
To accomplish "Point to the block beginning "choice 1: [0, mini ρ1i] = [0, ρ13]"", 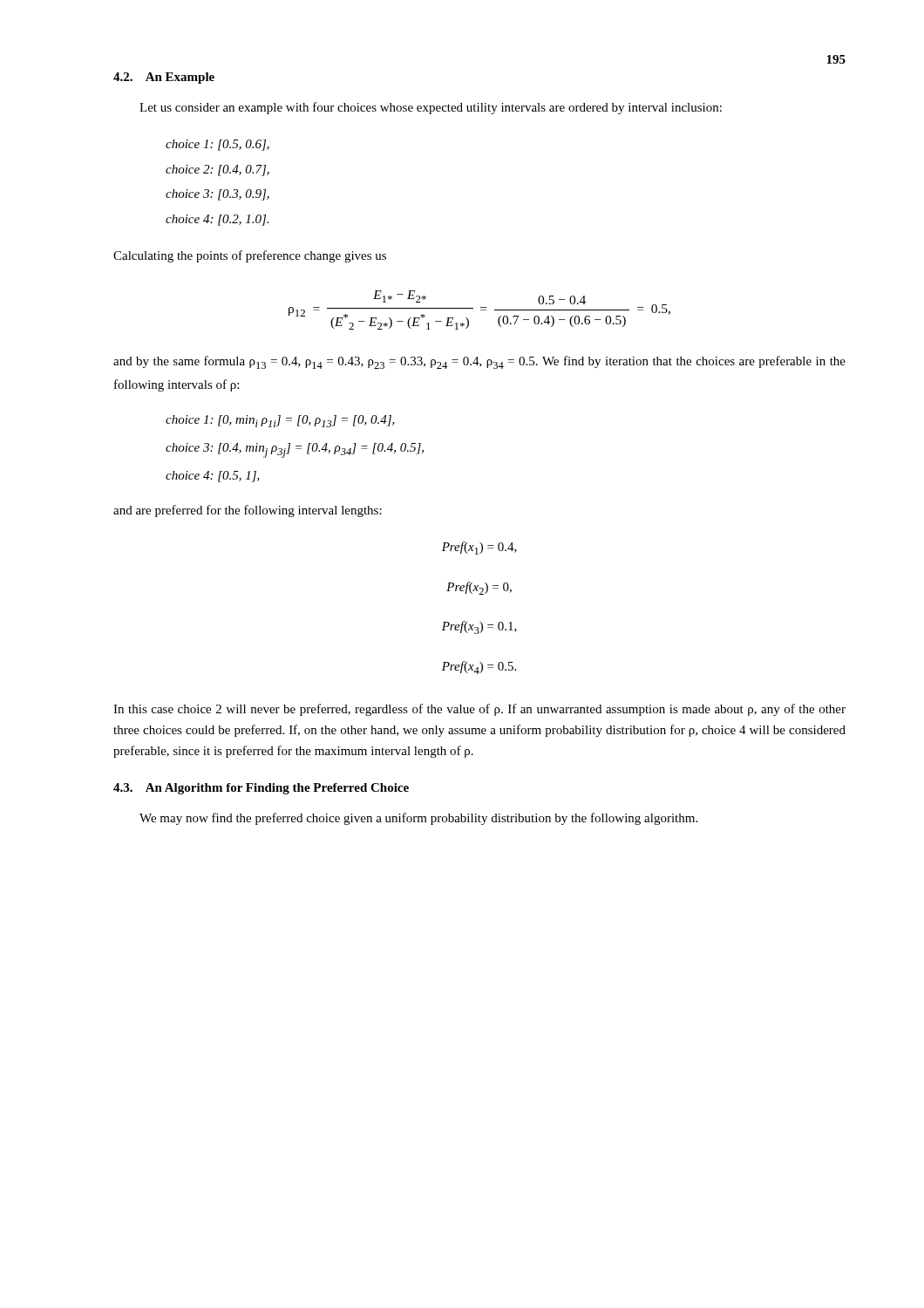I will click(280, 422).
